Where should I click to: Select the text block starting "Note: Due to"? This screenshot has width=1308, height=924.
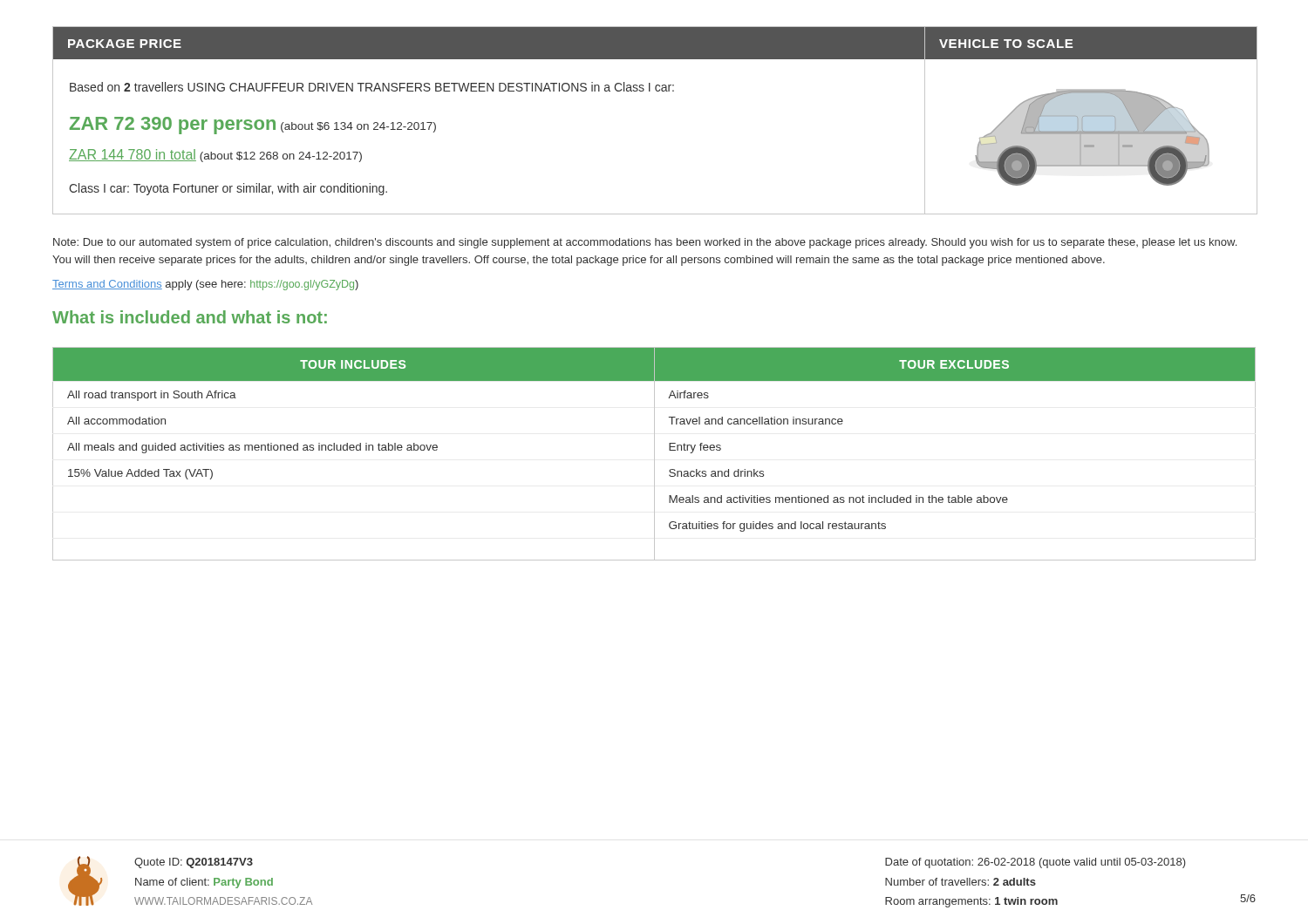pyautogui.click(x=645, y=250)
